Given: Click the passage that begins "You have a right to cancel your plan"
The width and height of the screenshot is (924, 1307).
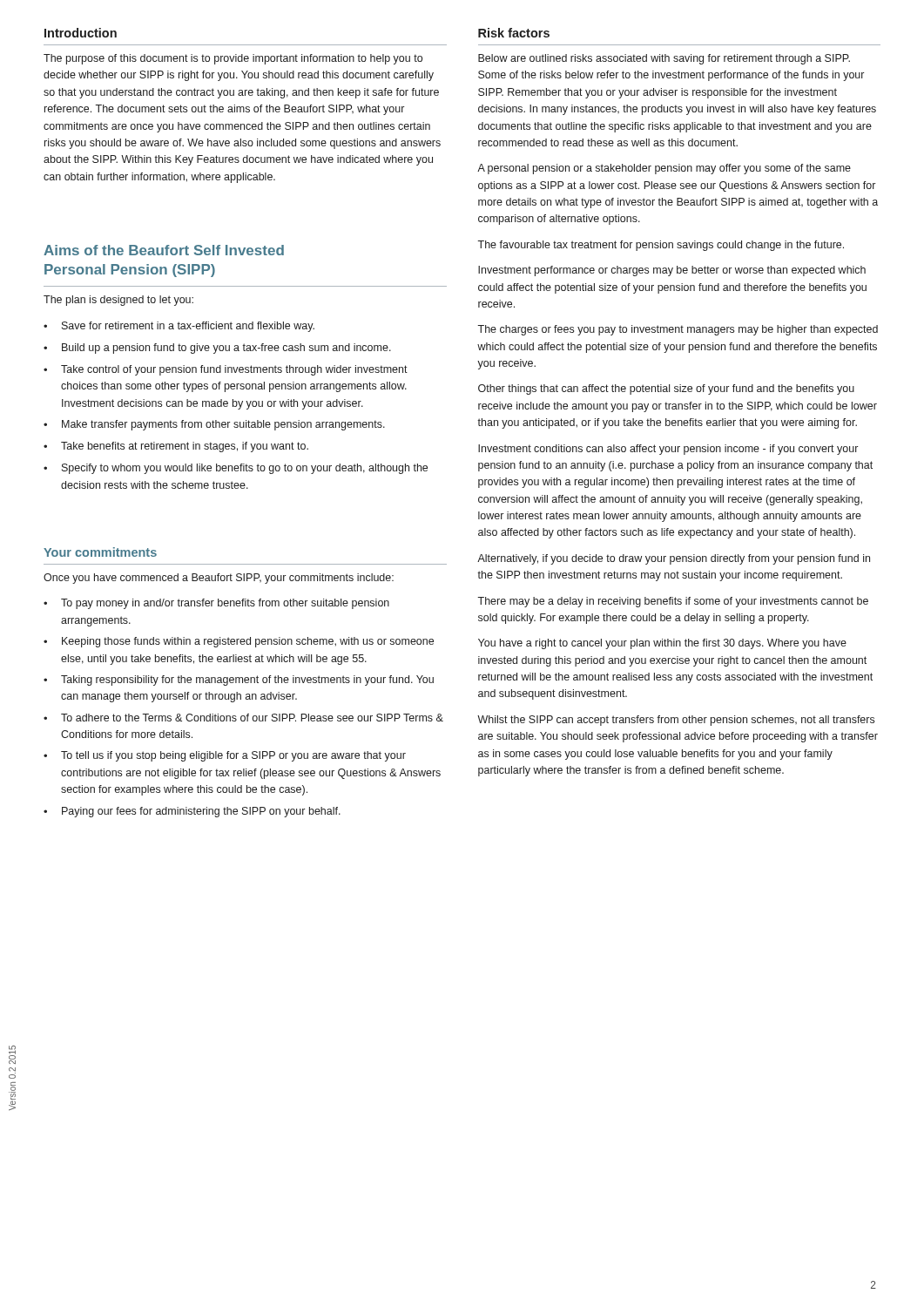Looking at the screenshot, I should click(675, 669).
